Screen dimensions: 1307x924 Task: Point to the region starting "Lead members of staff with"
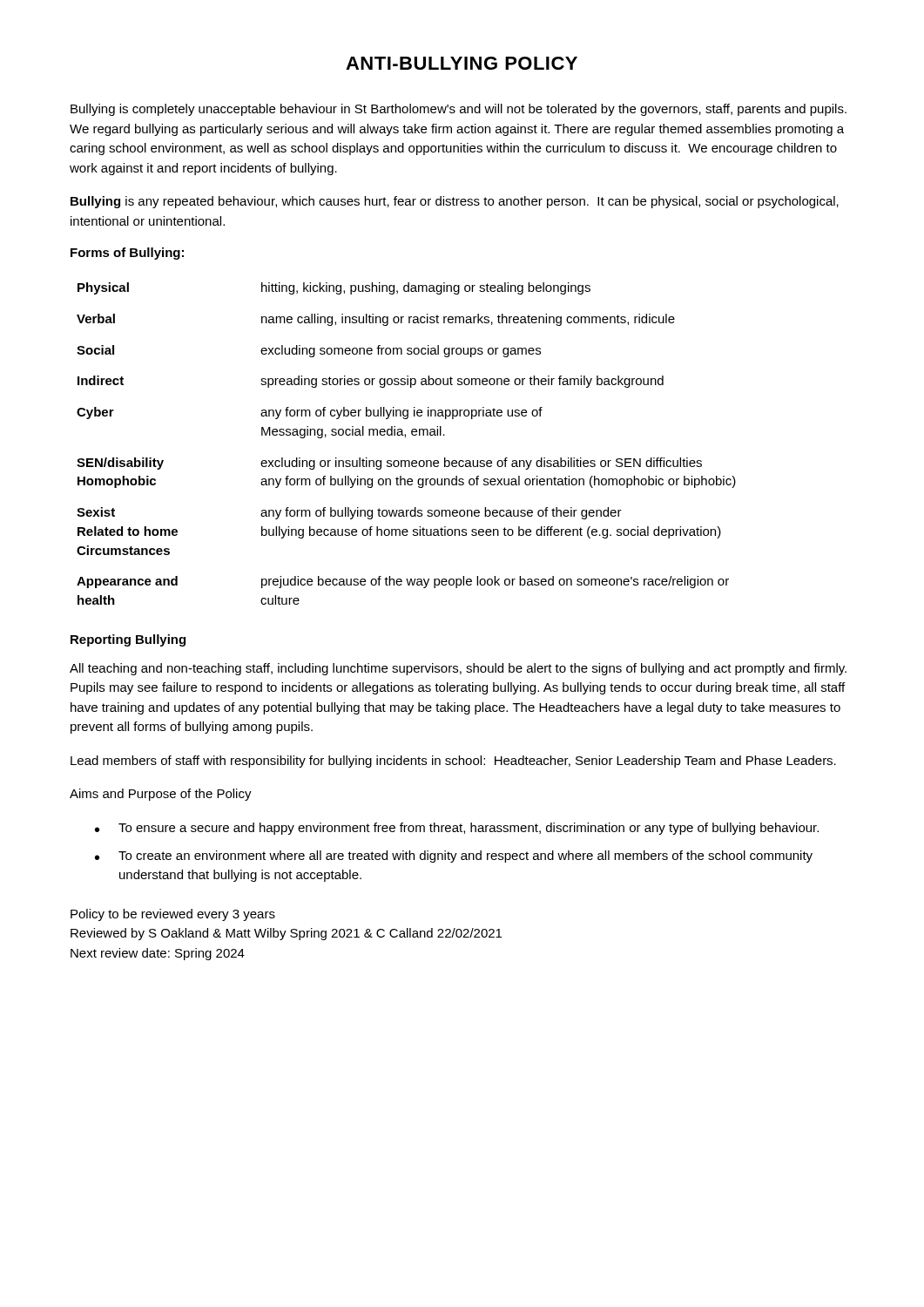coord(453,760)
